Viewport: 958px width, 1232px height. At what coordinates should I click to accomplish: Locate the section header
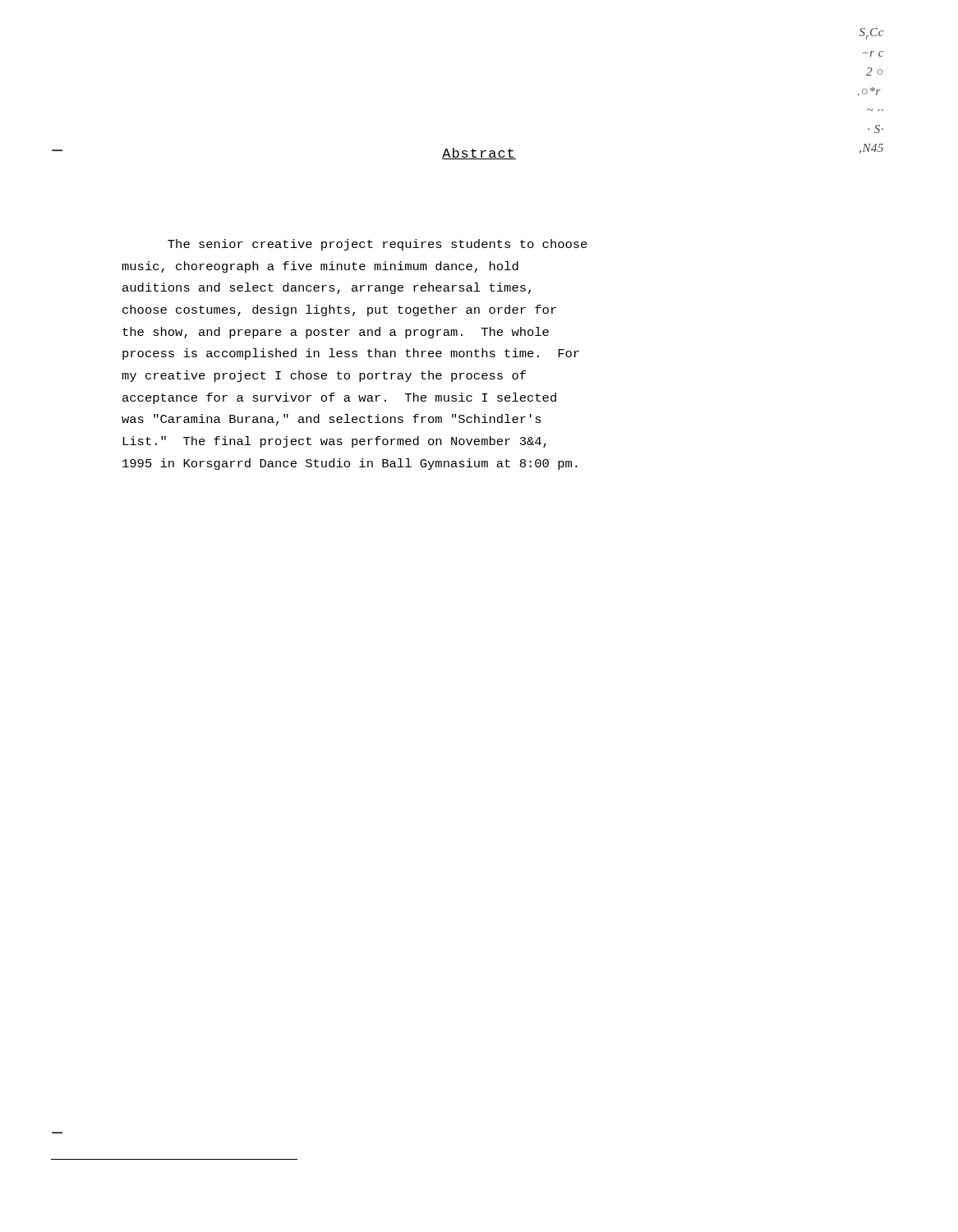[x=479, y=154]
